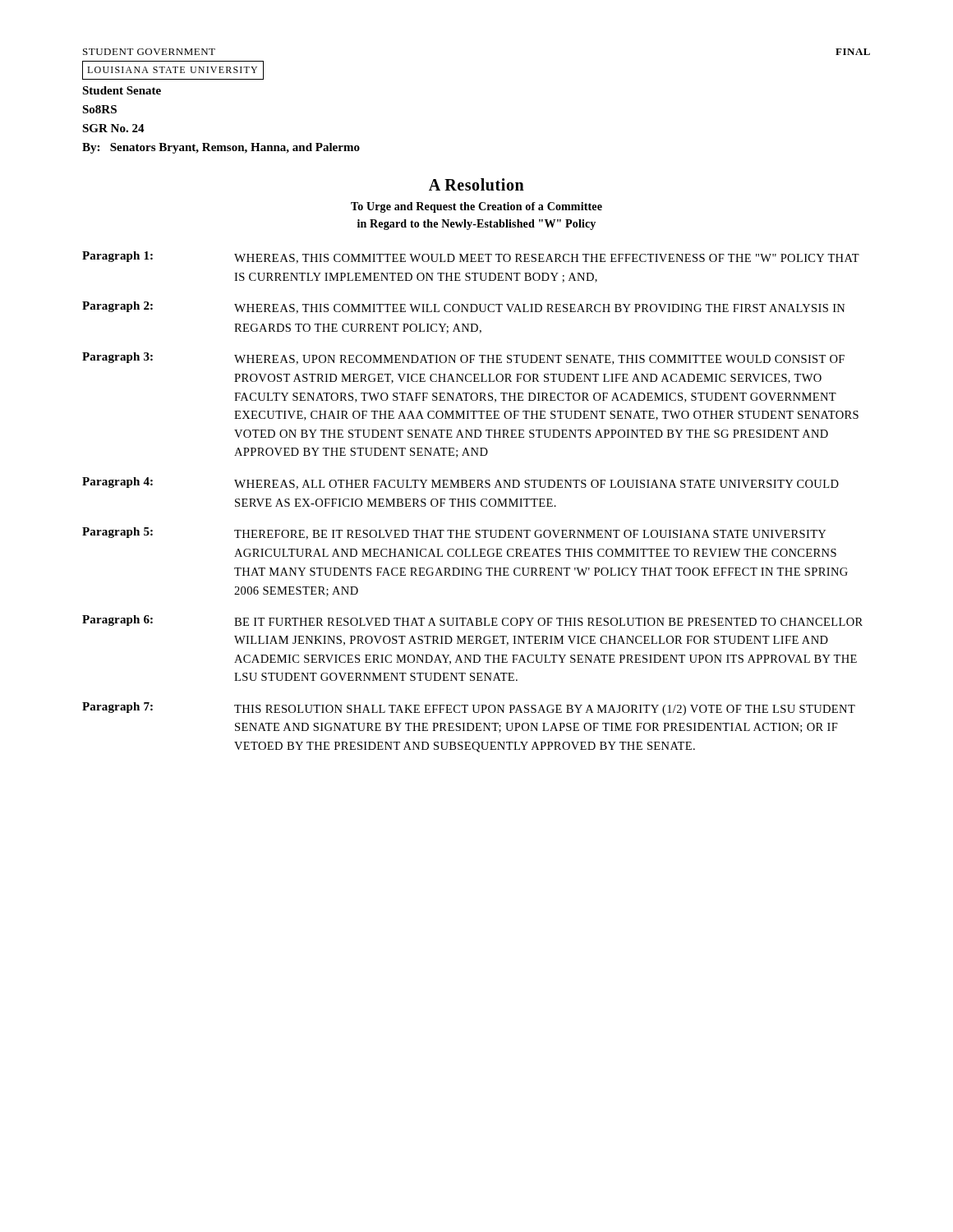This screenshot has height=1232, width=953.
Task: Select the block starting "Paragraph 4: Whereas,"
Action: tap(476, 493)
